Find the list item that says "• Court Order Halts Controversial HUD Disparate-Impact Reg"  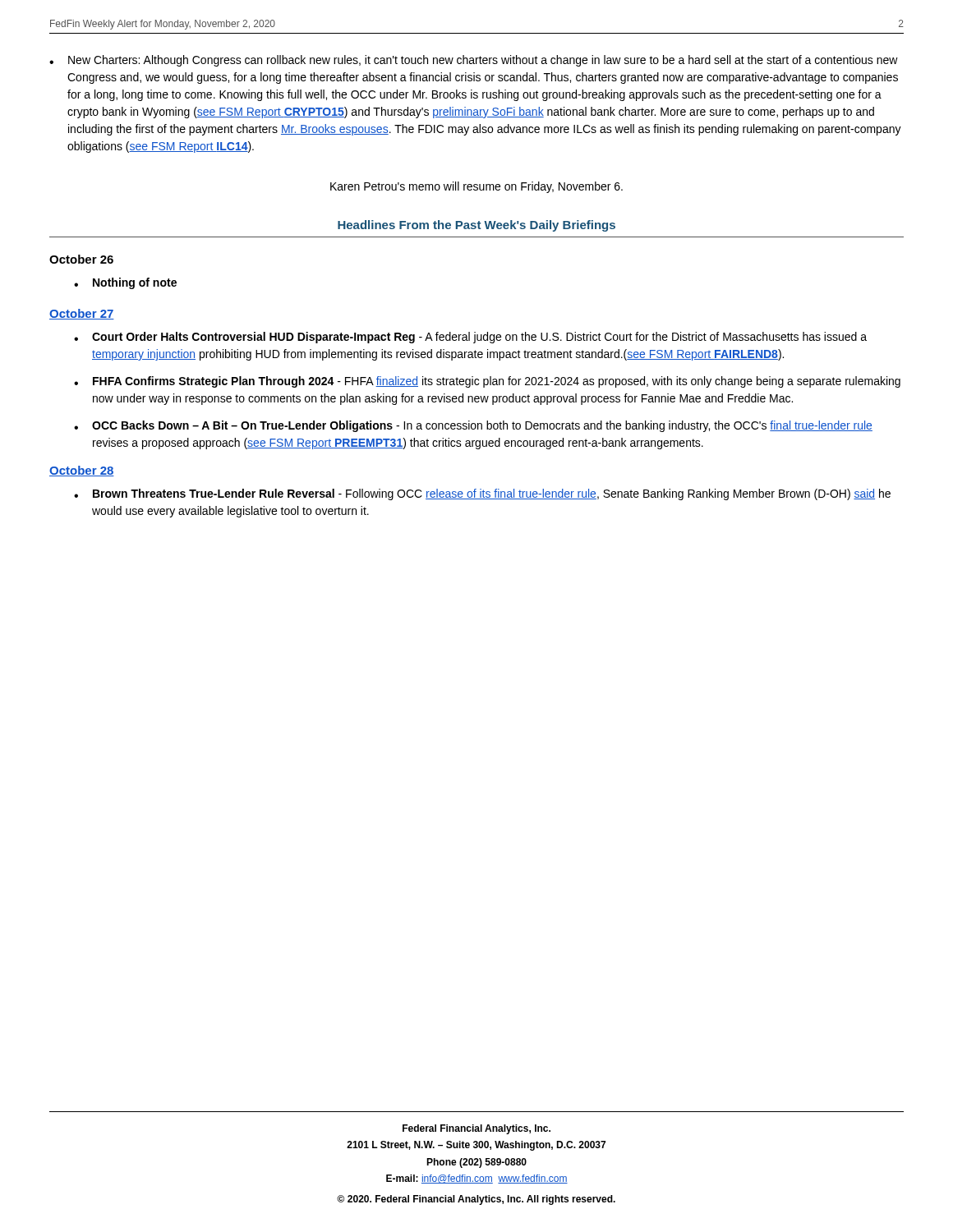point(489,346)
